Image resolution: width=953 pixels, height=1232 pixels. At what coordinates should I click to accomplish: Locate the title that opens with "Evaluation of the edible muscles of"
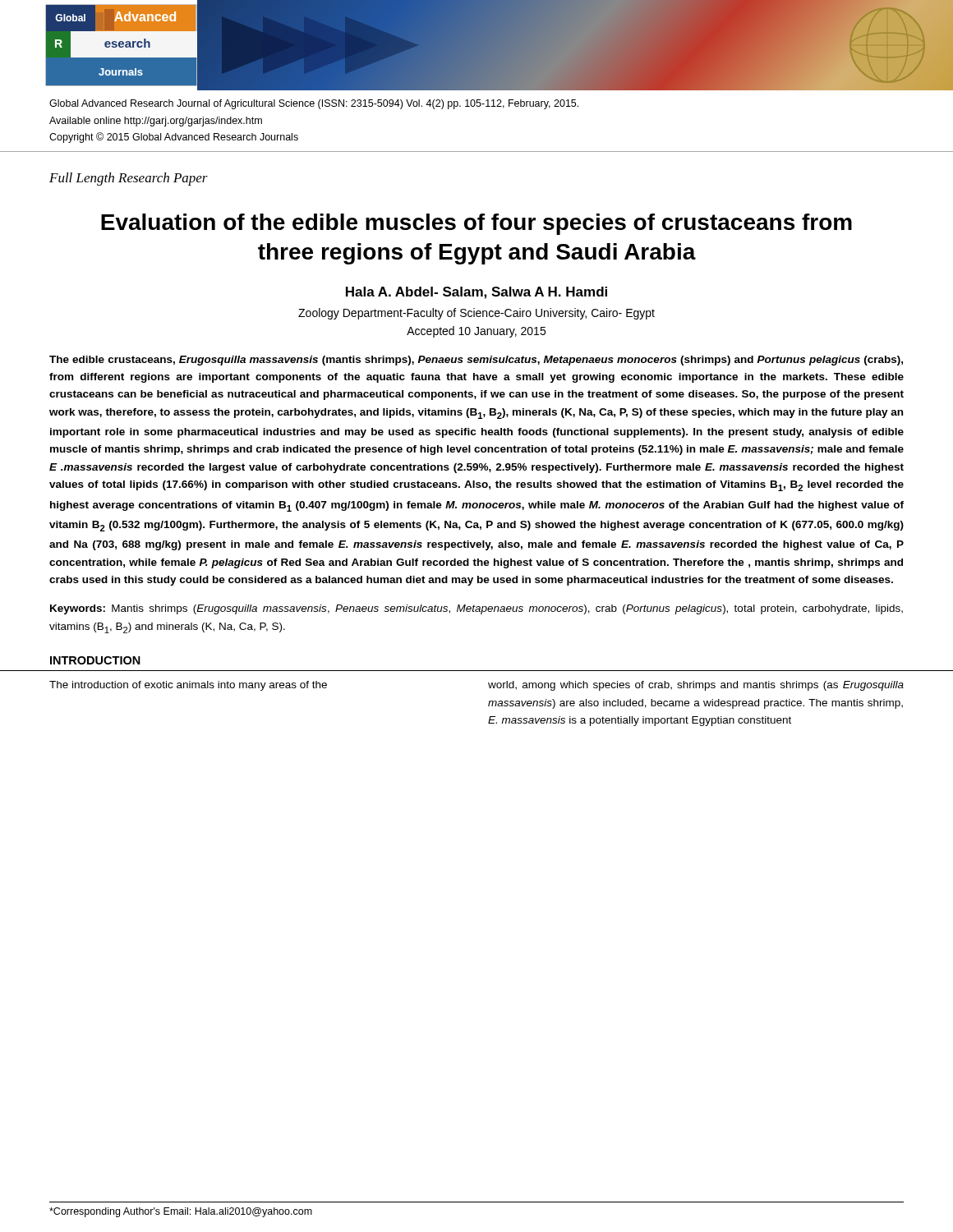(x=476, y=237)
